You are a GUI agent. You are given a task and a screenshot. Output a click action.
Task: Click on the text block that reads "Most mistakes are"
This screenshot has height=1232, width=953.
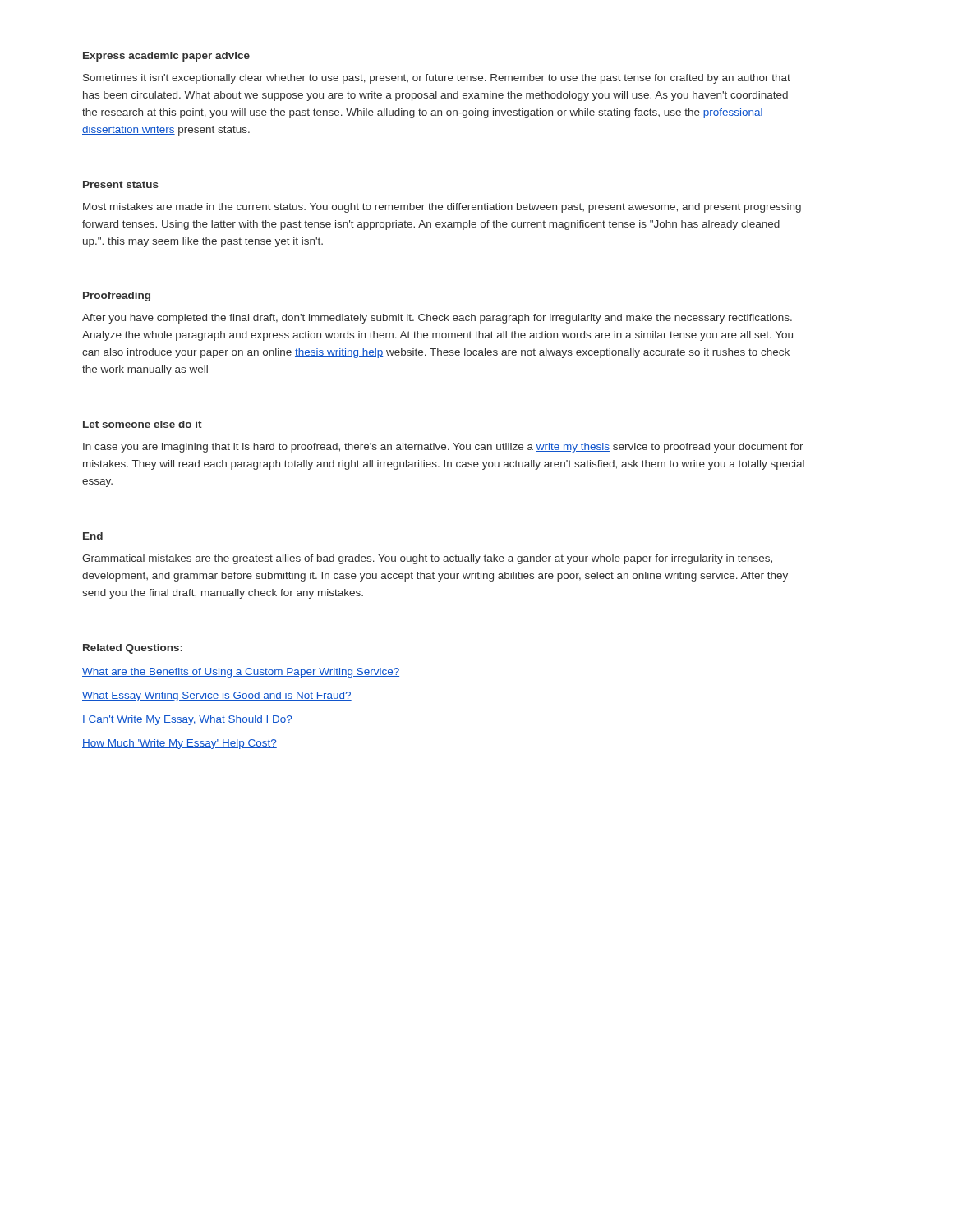tap(442, 224)
